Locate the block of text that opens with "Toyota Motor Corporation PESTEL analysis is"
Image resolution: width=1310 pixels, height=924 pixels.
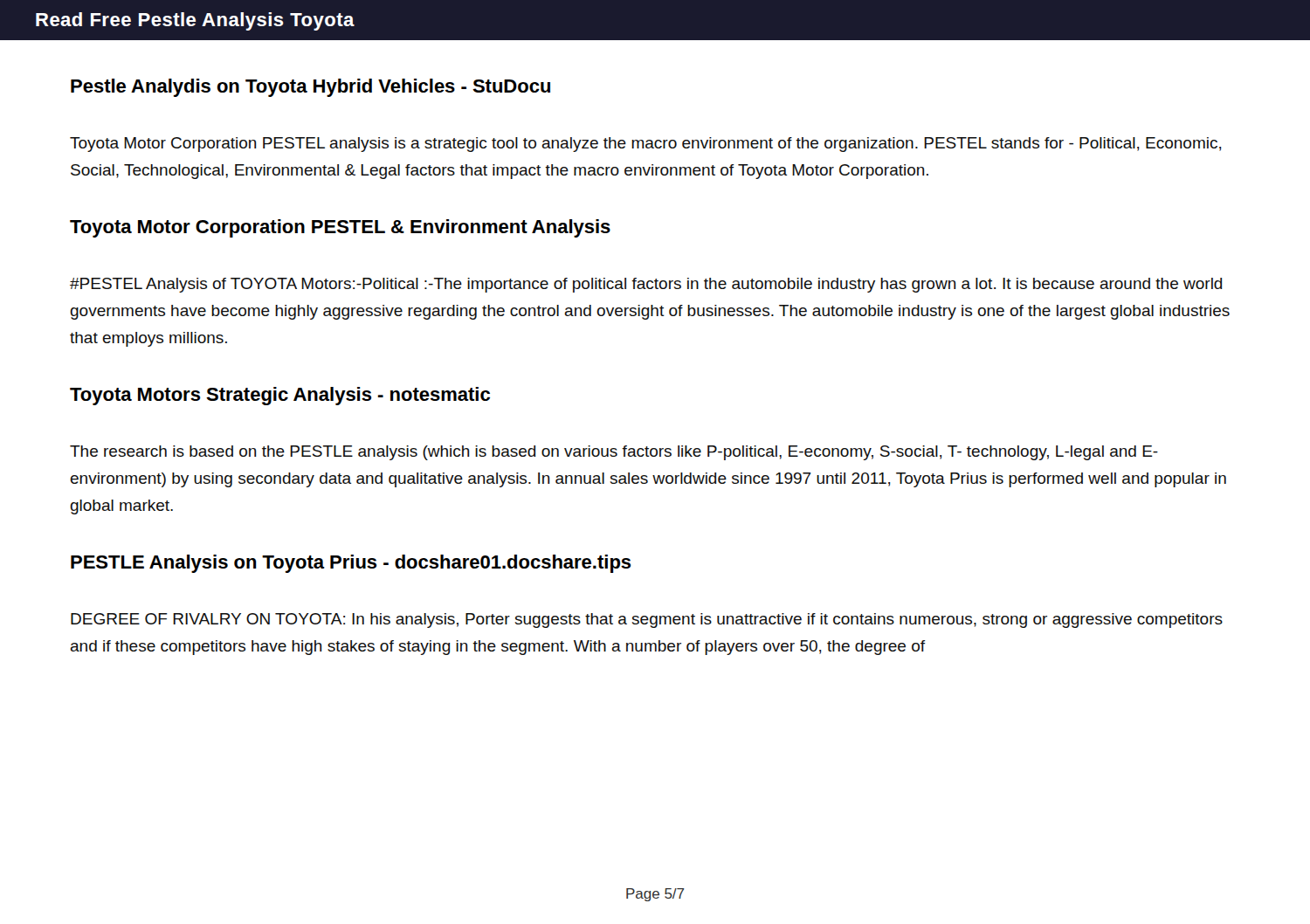tap(655, 157)
